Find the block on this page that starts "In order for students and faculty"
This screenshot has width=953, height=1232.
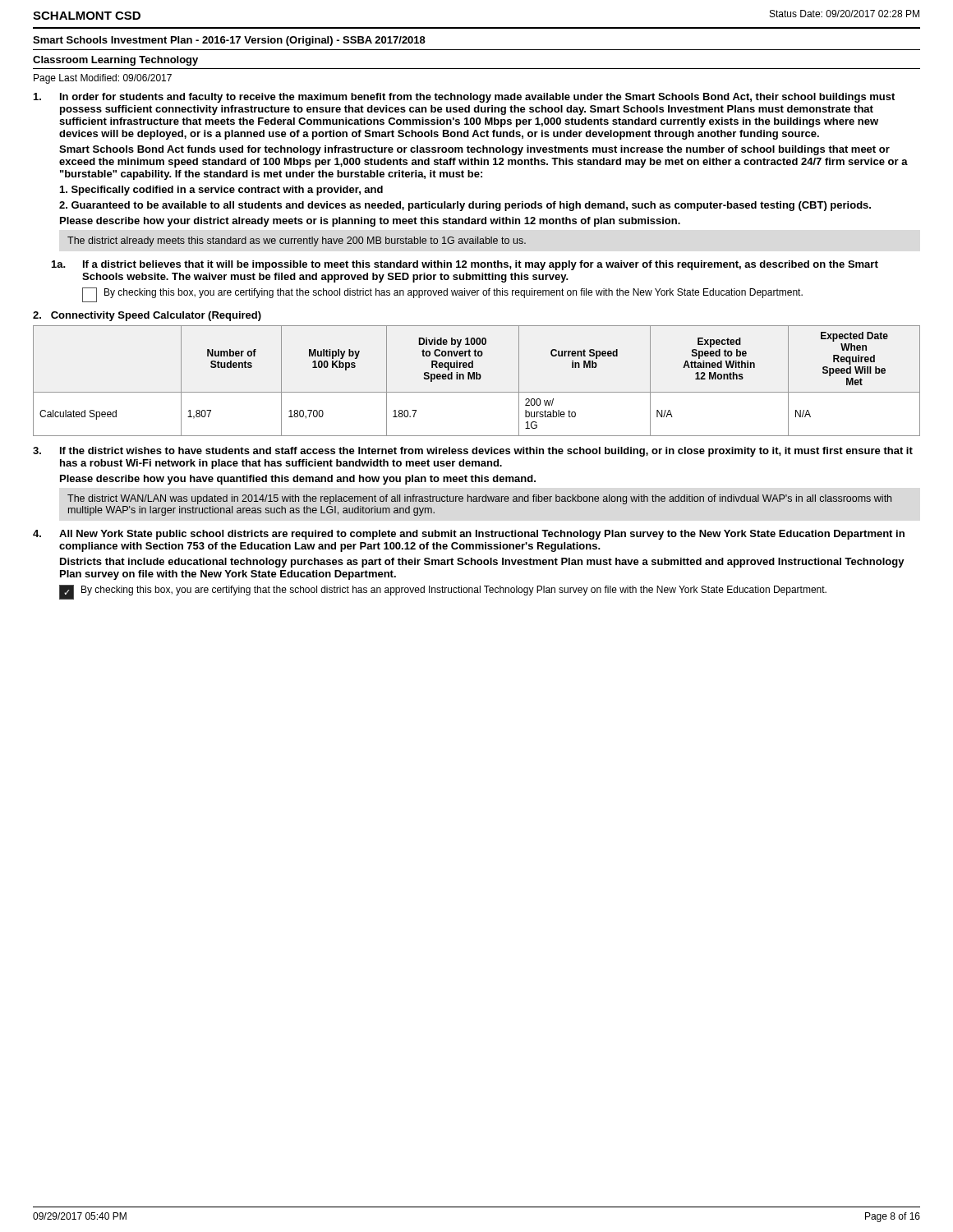[476, 171]
